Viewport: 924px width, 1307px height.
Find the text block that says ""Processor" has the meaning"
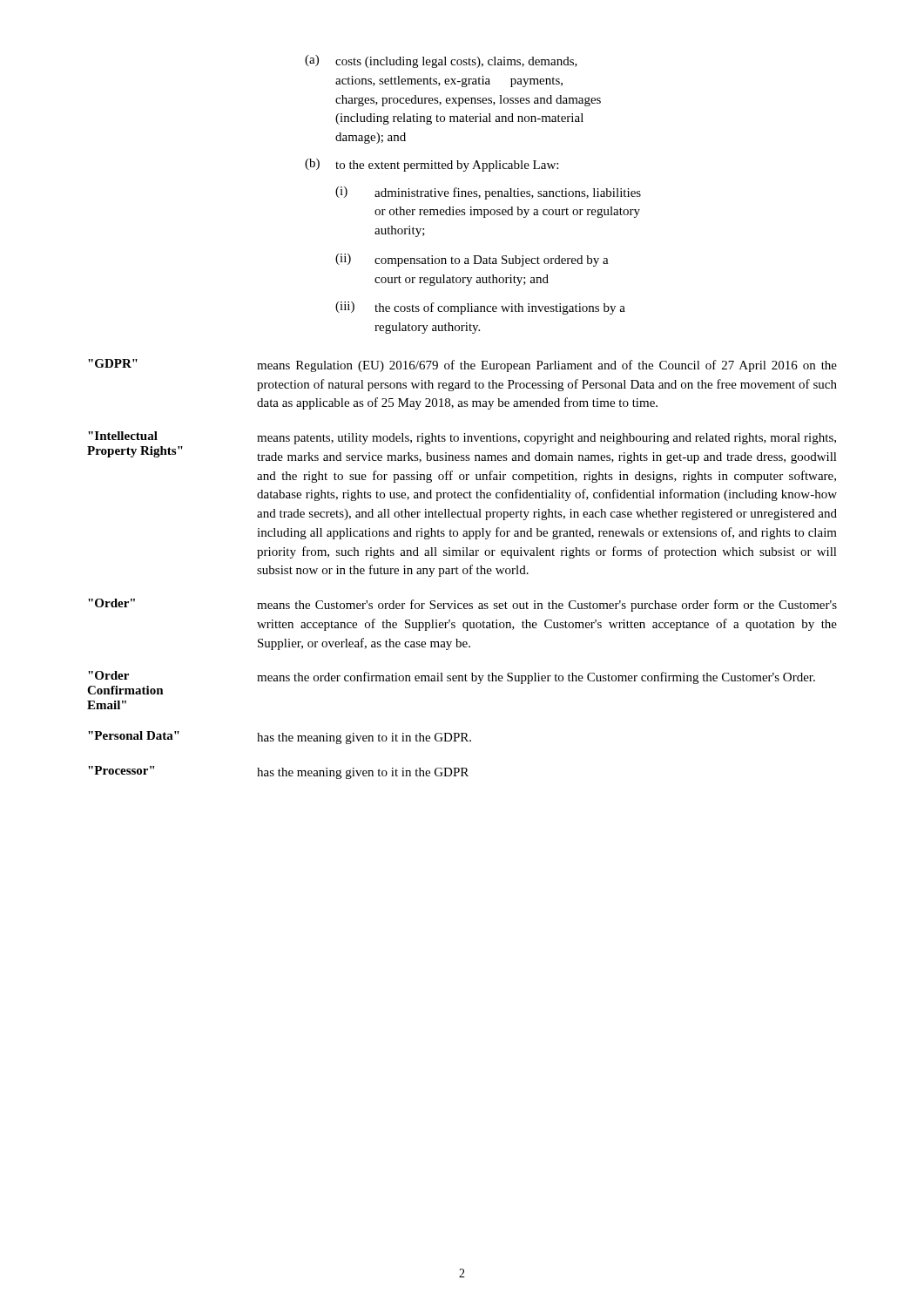pyautogui.click(x=462, y=773)
